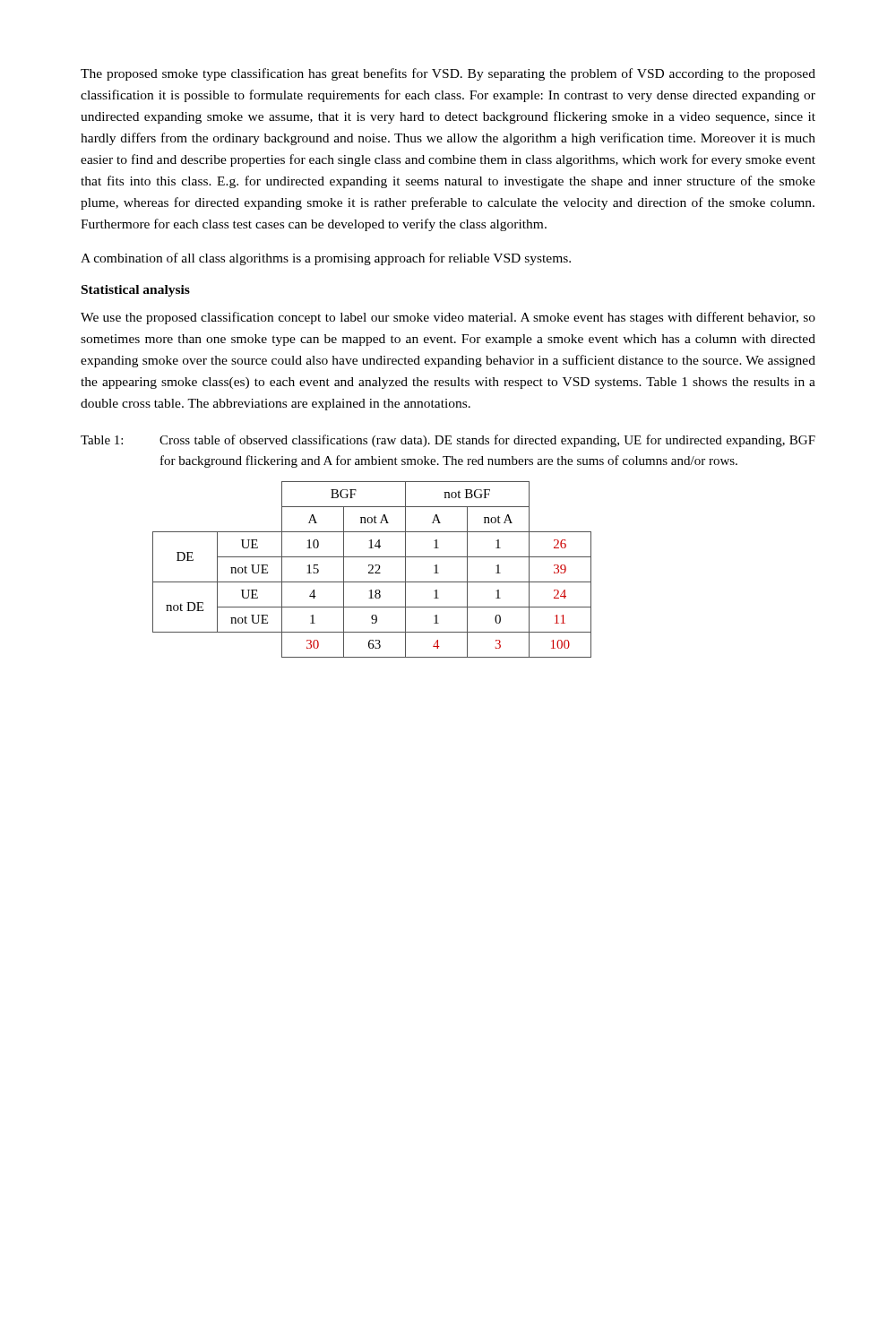Click on the element starting "Statistical analysis"
Viewport: 896px width, 1344px height.
pos(135,289)
